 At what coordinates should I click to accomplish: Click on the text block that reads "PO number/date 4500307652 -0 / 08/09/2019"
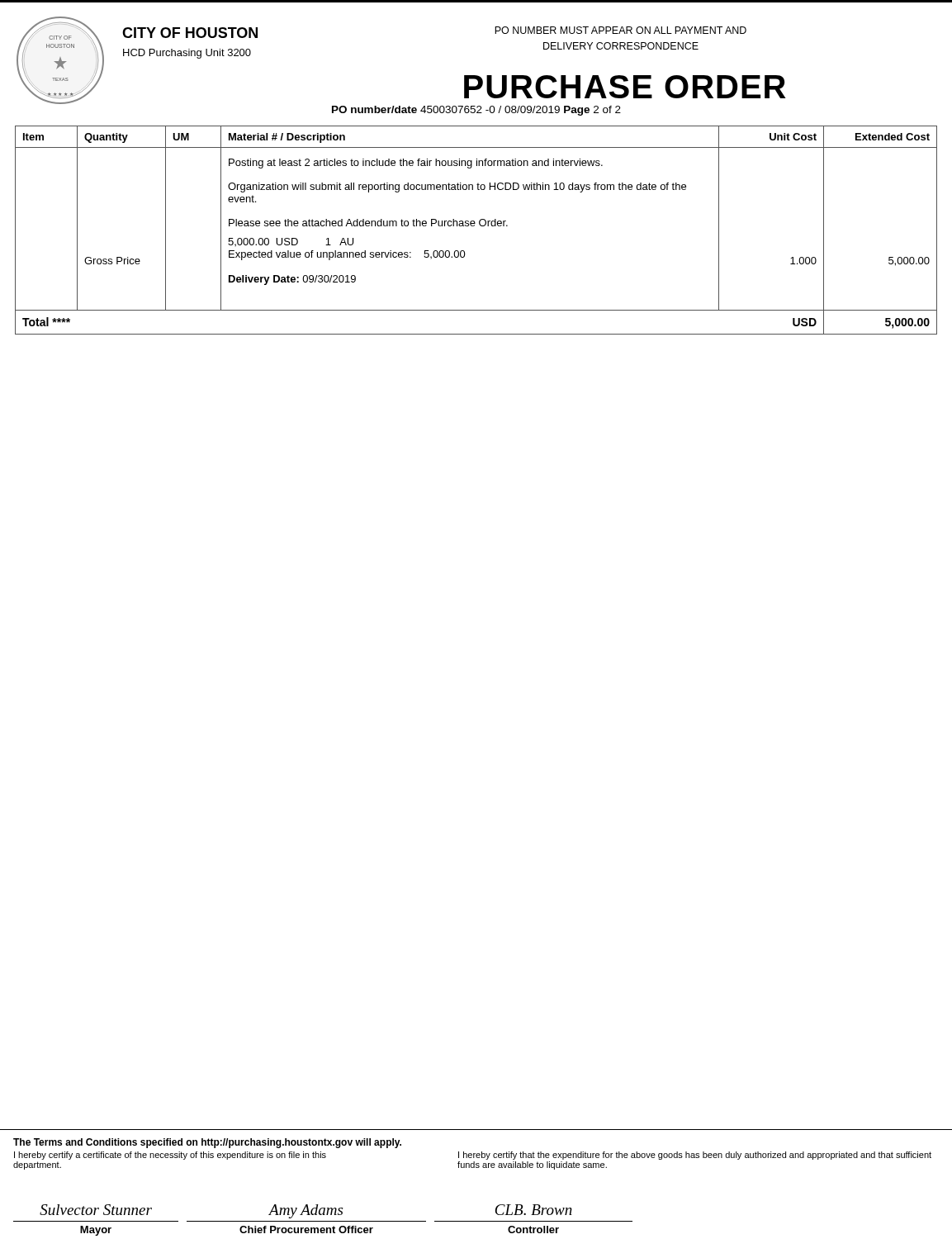pos(476,109)
